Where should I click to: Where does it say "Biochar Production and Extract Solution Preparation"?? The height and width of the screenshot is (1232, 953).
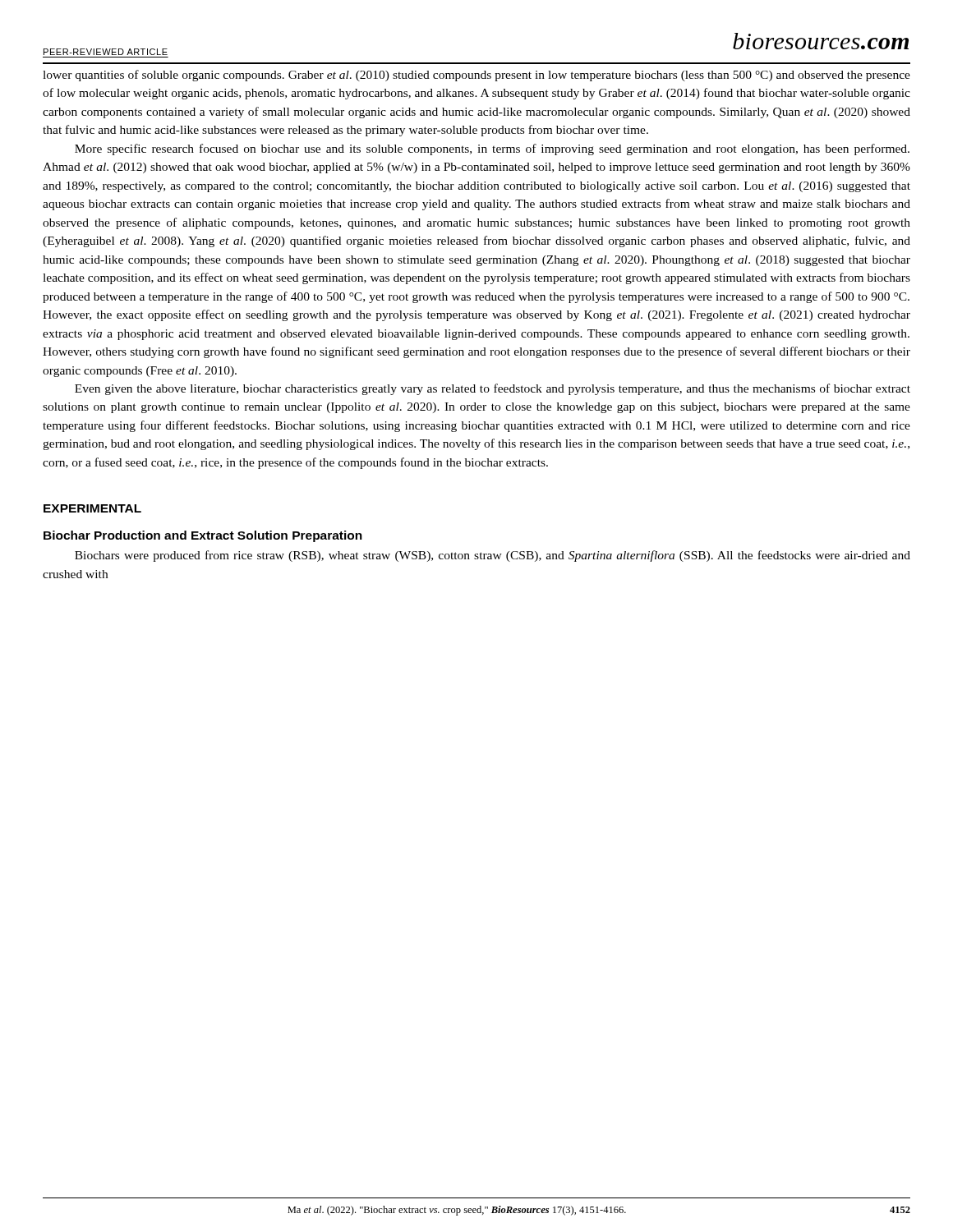[203, 535]
